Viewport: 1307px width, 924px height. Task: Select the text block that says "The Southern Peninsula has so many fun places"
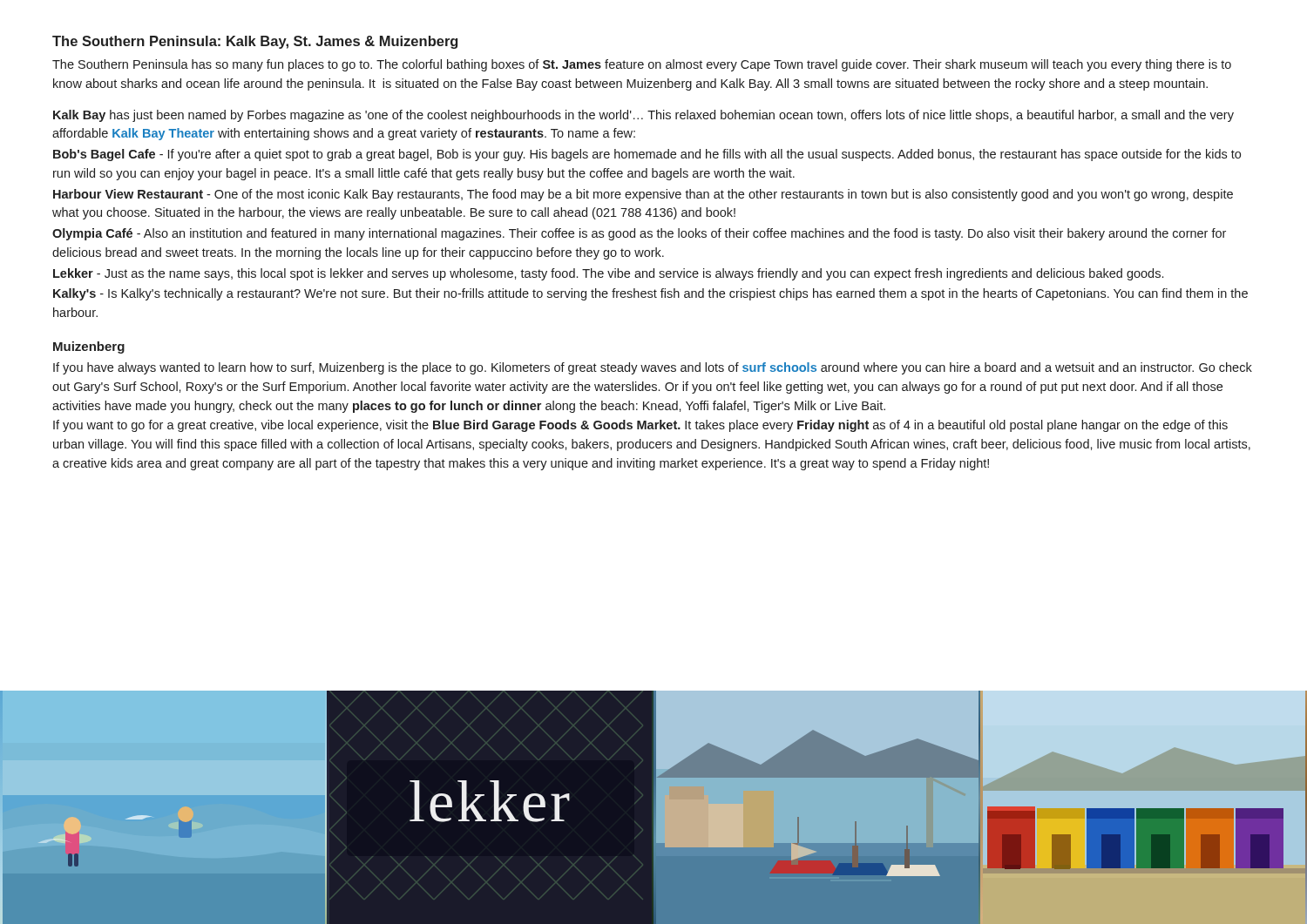tap(642, 74)
